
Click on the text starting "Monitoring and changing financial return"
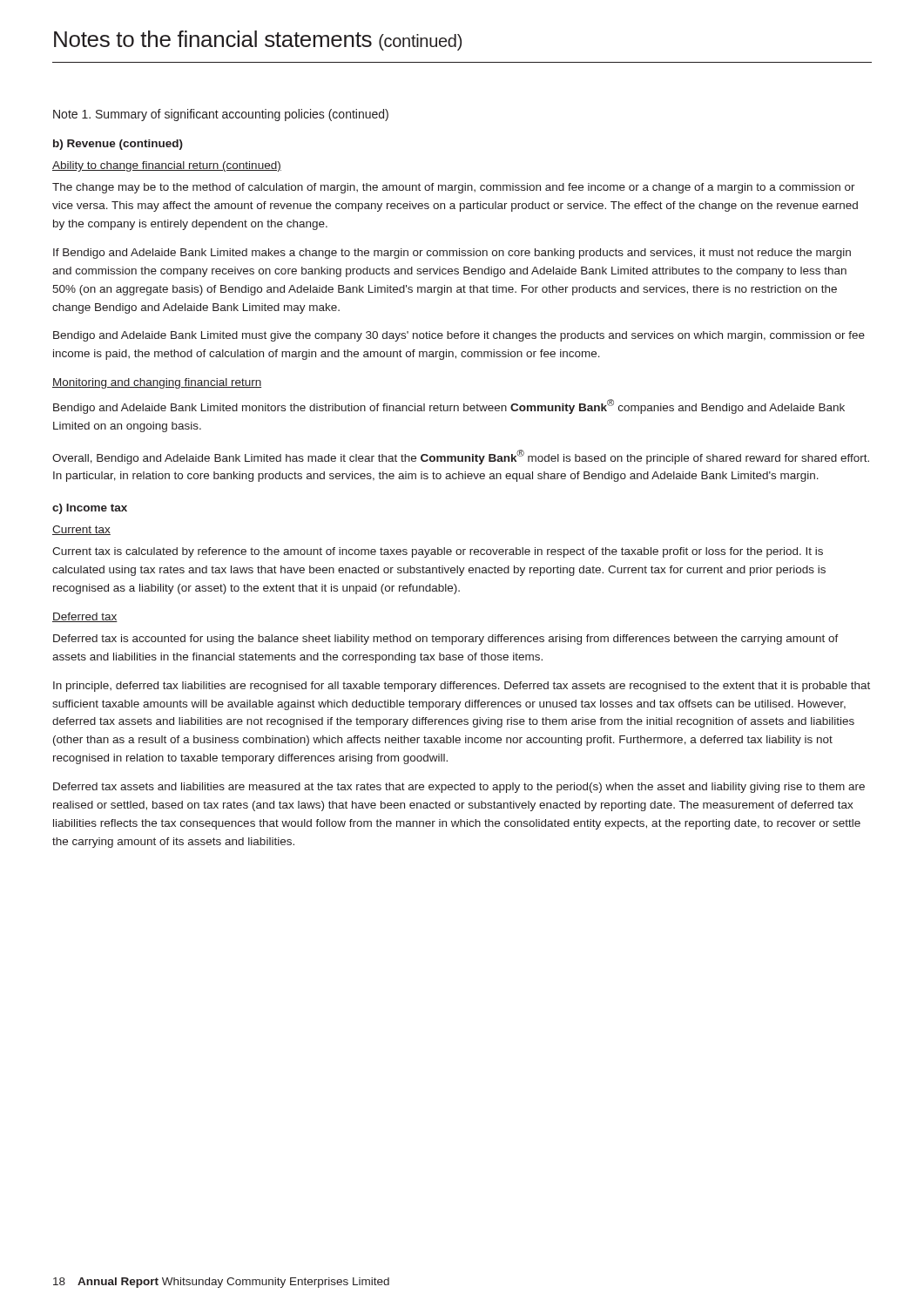[157, 382]
